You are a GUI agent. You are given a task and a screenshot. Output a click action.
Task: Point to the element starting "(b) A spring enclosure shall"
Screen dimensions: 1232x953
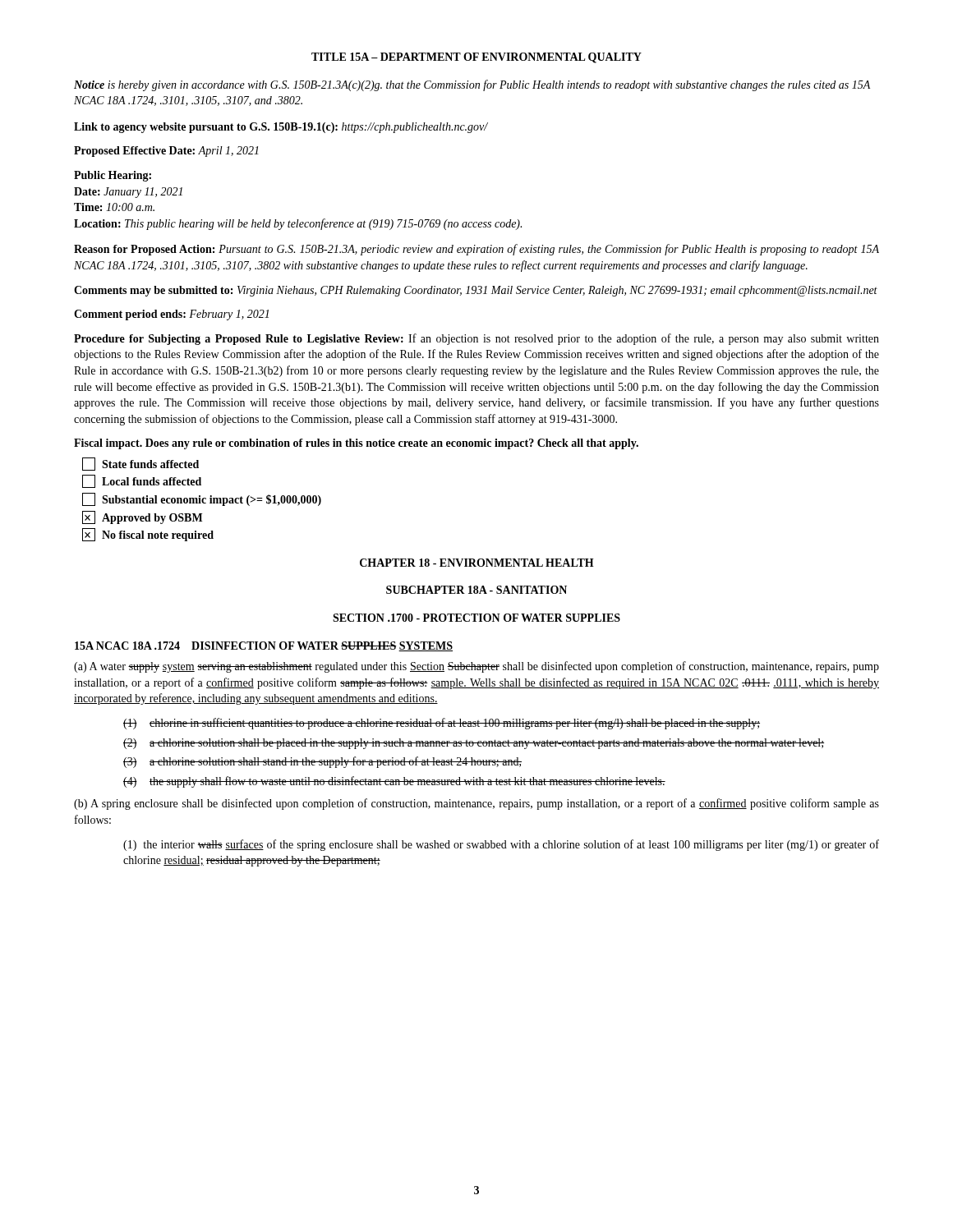coord(476,812)
